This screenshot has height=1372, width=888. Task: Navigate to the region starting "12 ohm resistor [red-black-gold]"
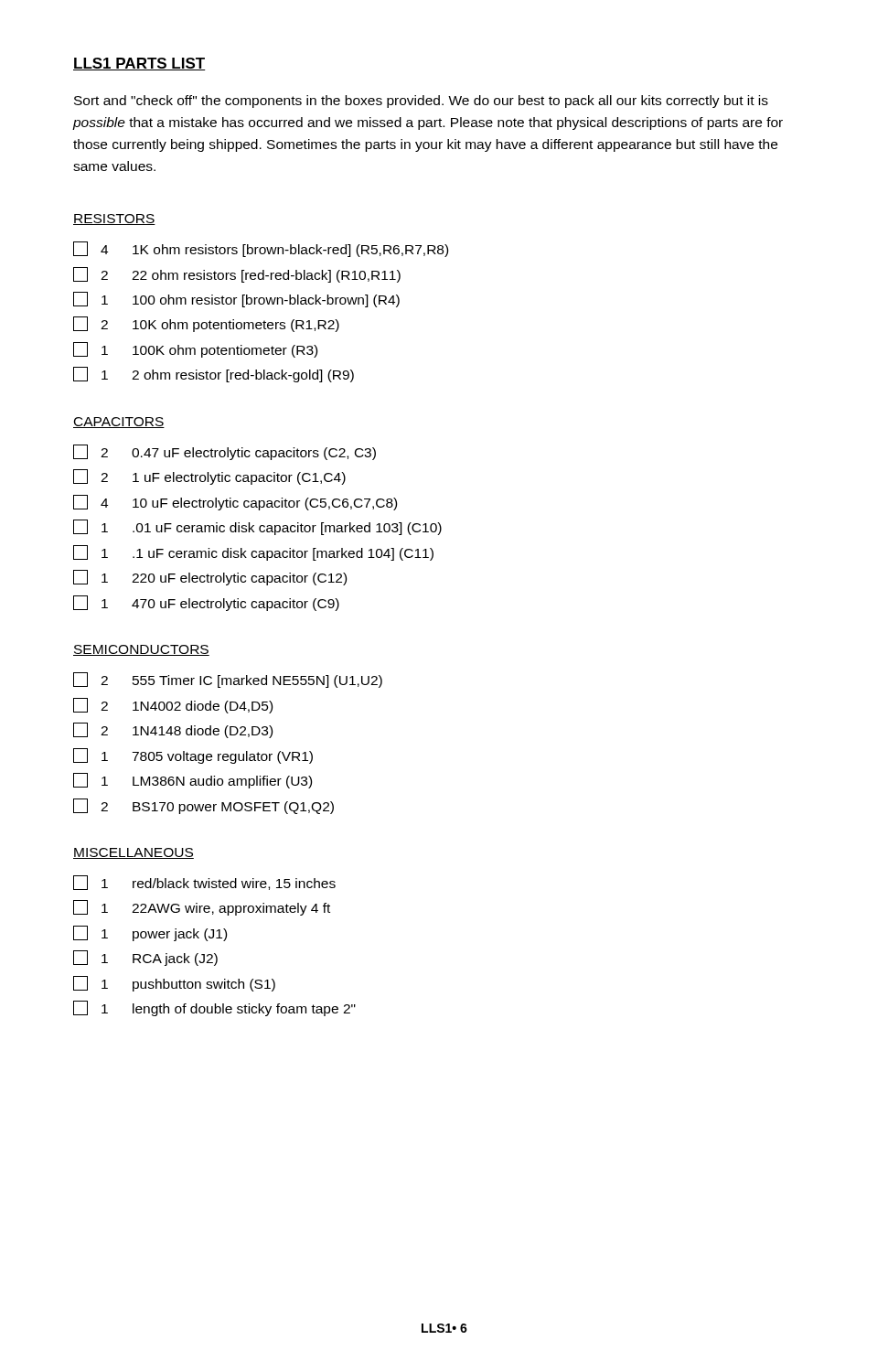click(x=214, y=375)
